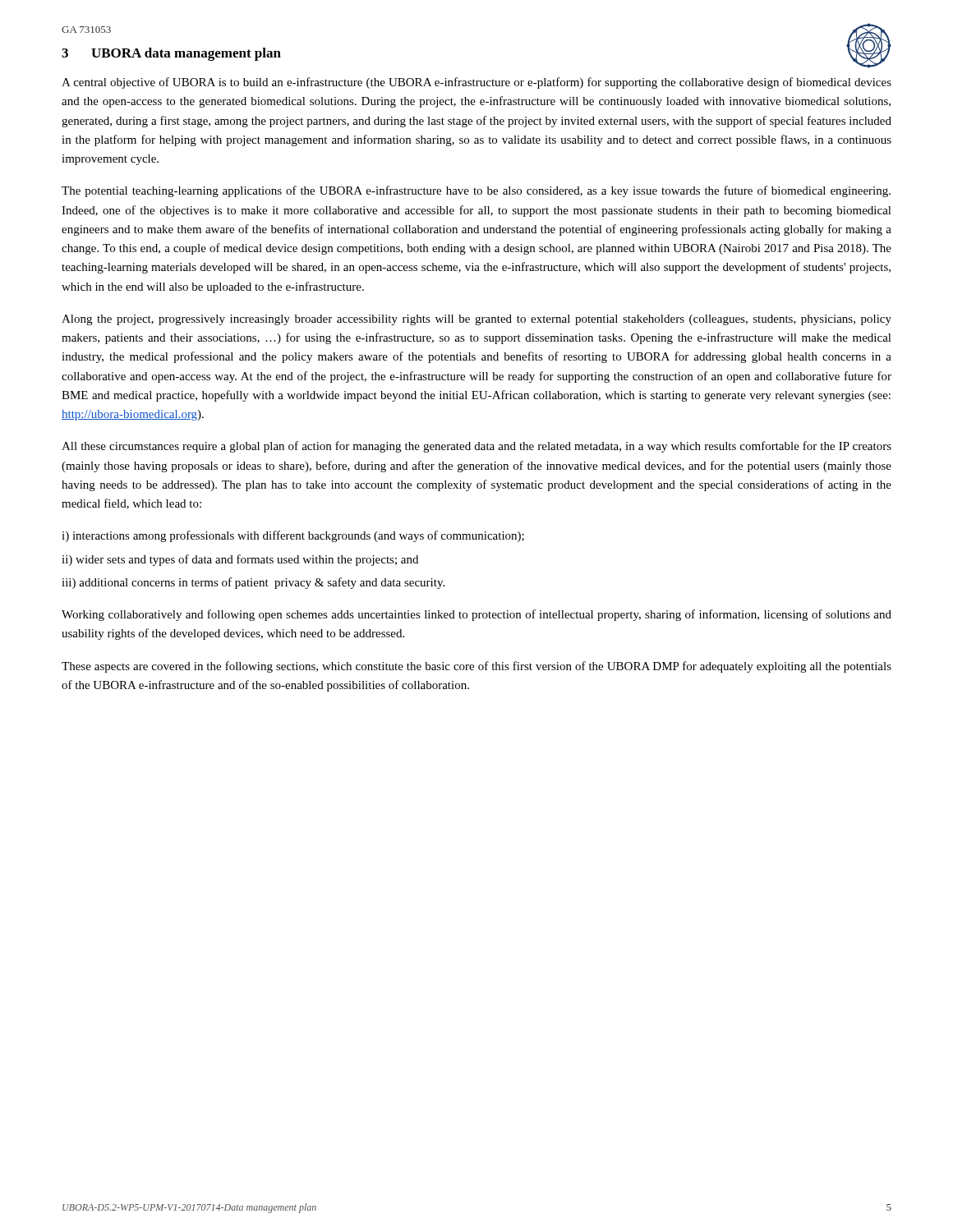This screenshot has height=1232, width=953.
Task: Point to the block beginning "A central objective"
Action: pyautogui.click(x=476, y=121)
